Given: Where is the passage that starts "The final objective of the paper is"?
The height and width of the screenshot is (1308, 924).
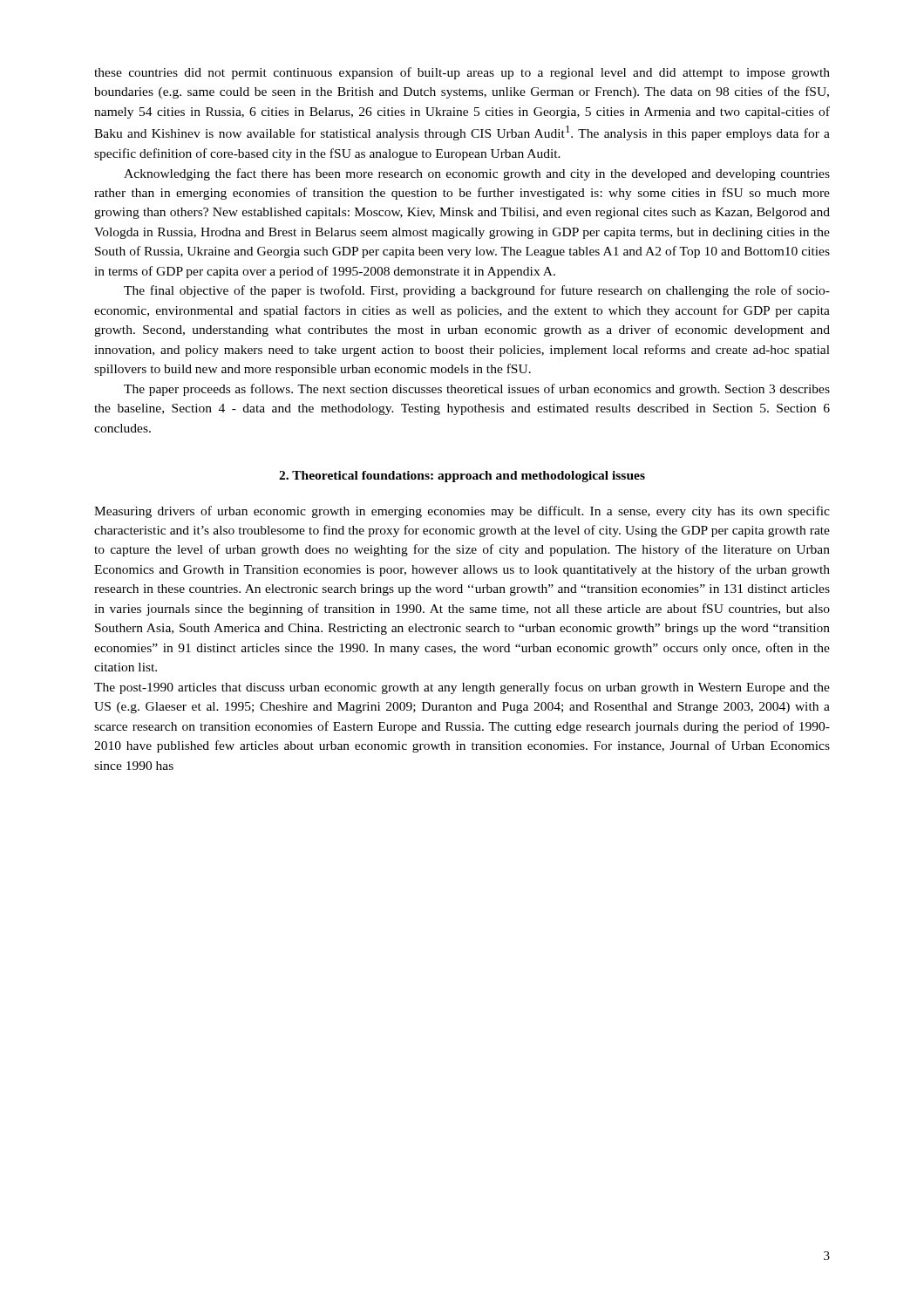Looking at the screenshot, I should [x=462, y=330].
